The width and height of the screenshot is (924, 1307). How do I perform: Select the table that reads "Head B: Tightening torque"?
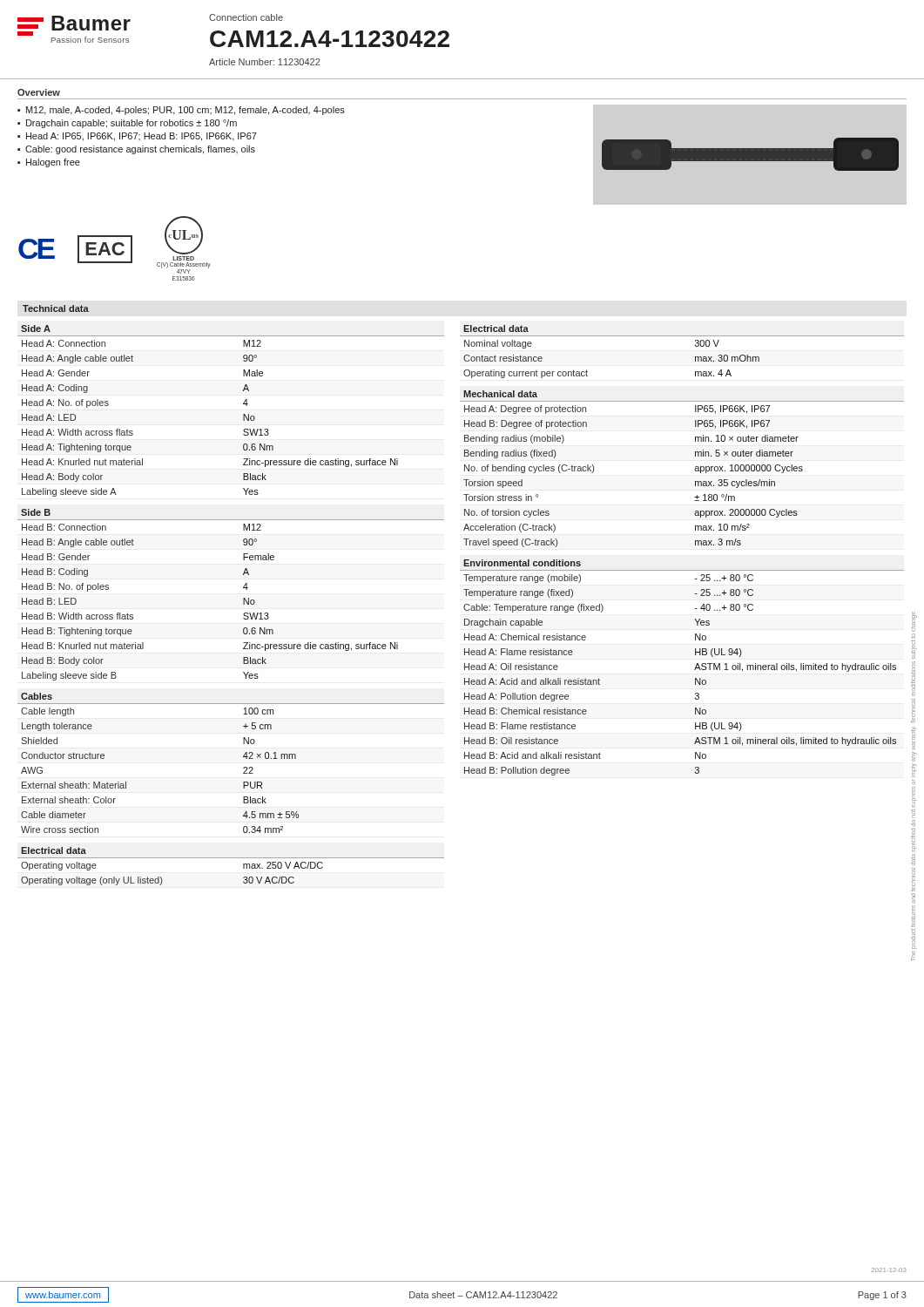point(231,602)
